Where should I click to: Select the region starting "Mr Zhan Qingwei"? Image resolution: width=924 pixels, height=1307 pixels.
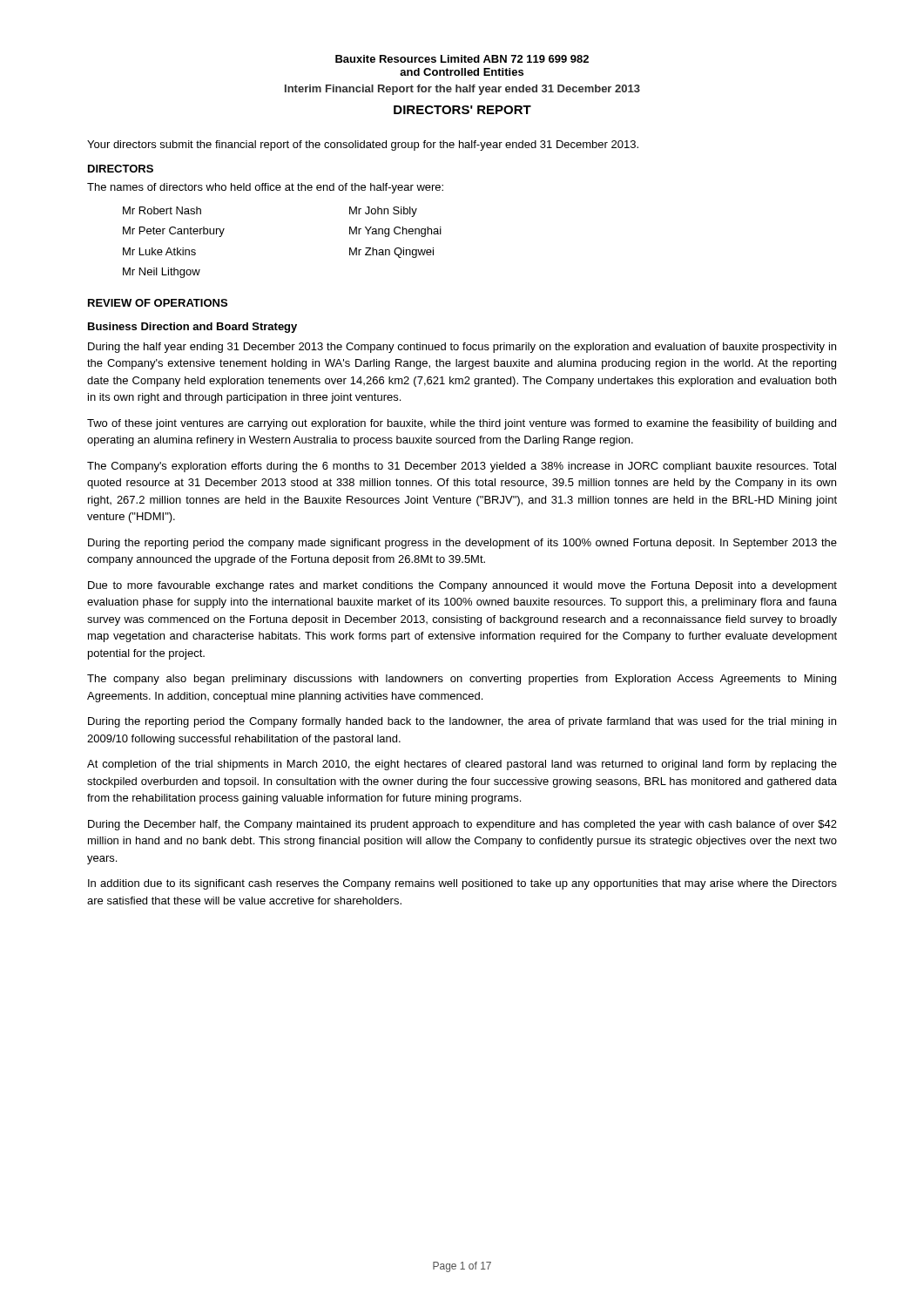391,251
